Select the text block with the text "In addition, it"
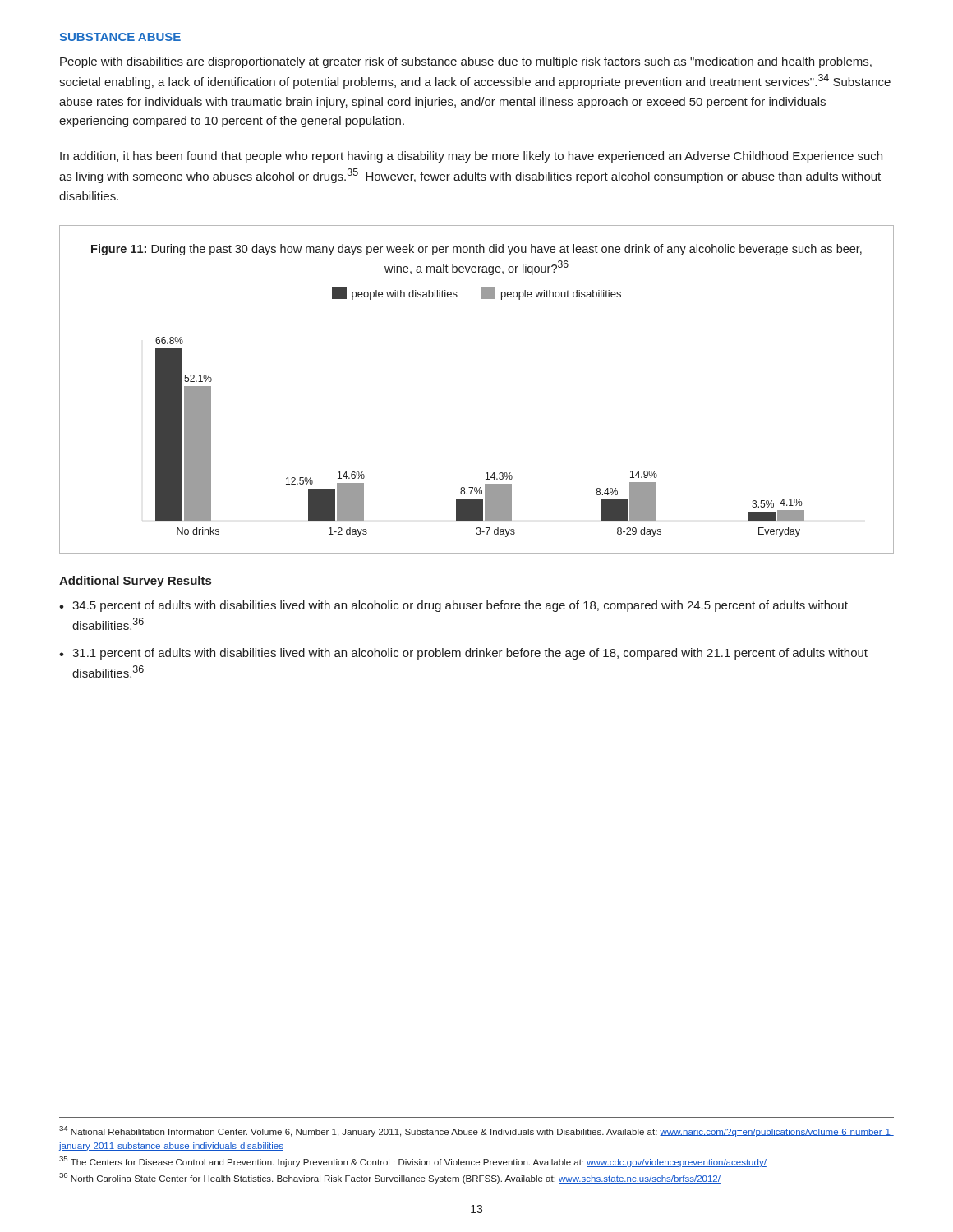This screenshot has width=953, height=1232. (x=471, y=176)
